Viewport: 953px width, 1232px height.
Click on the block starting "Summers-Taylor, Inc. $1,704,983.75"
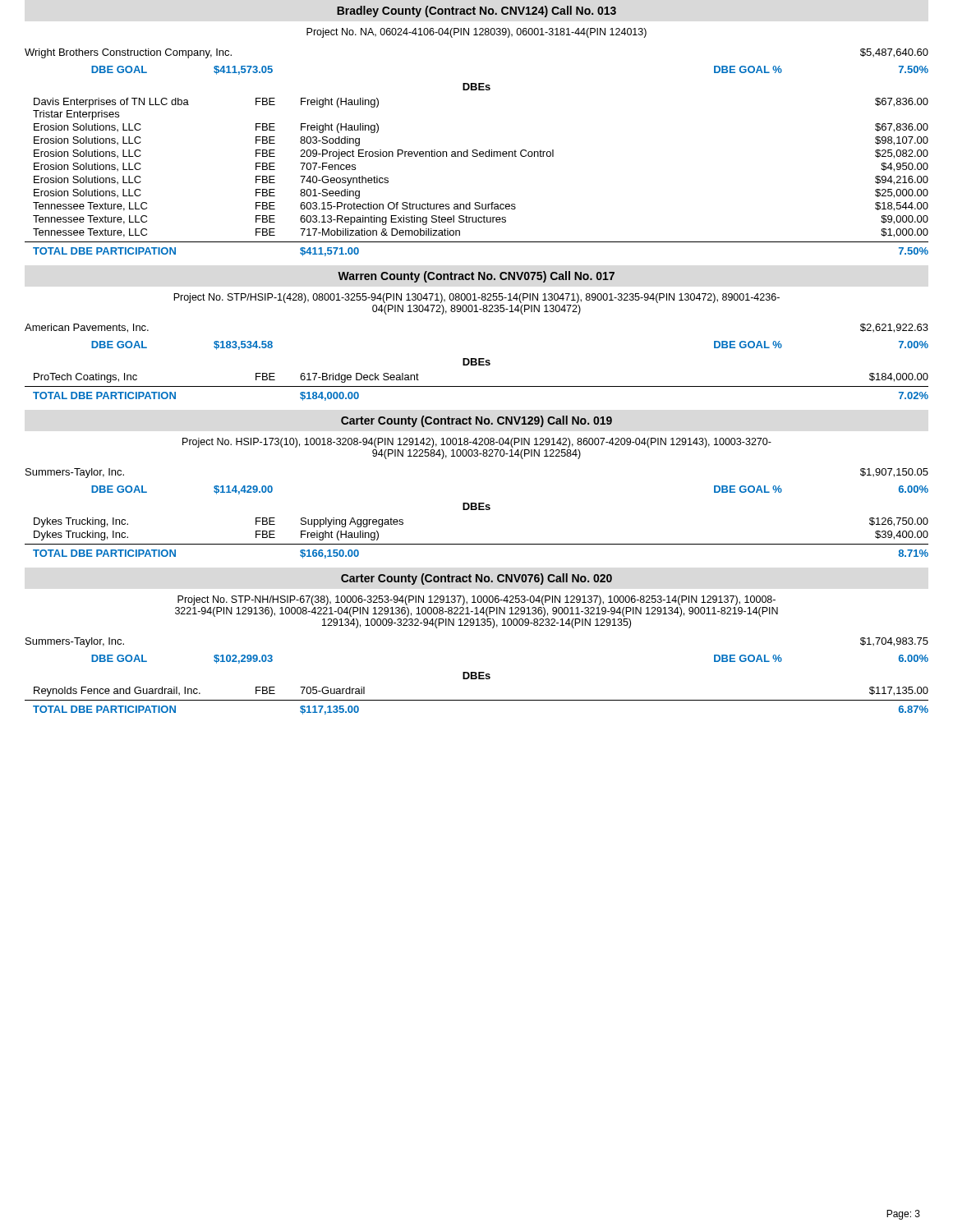(x=81, y=642)
